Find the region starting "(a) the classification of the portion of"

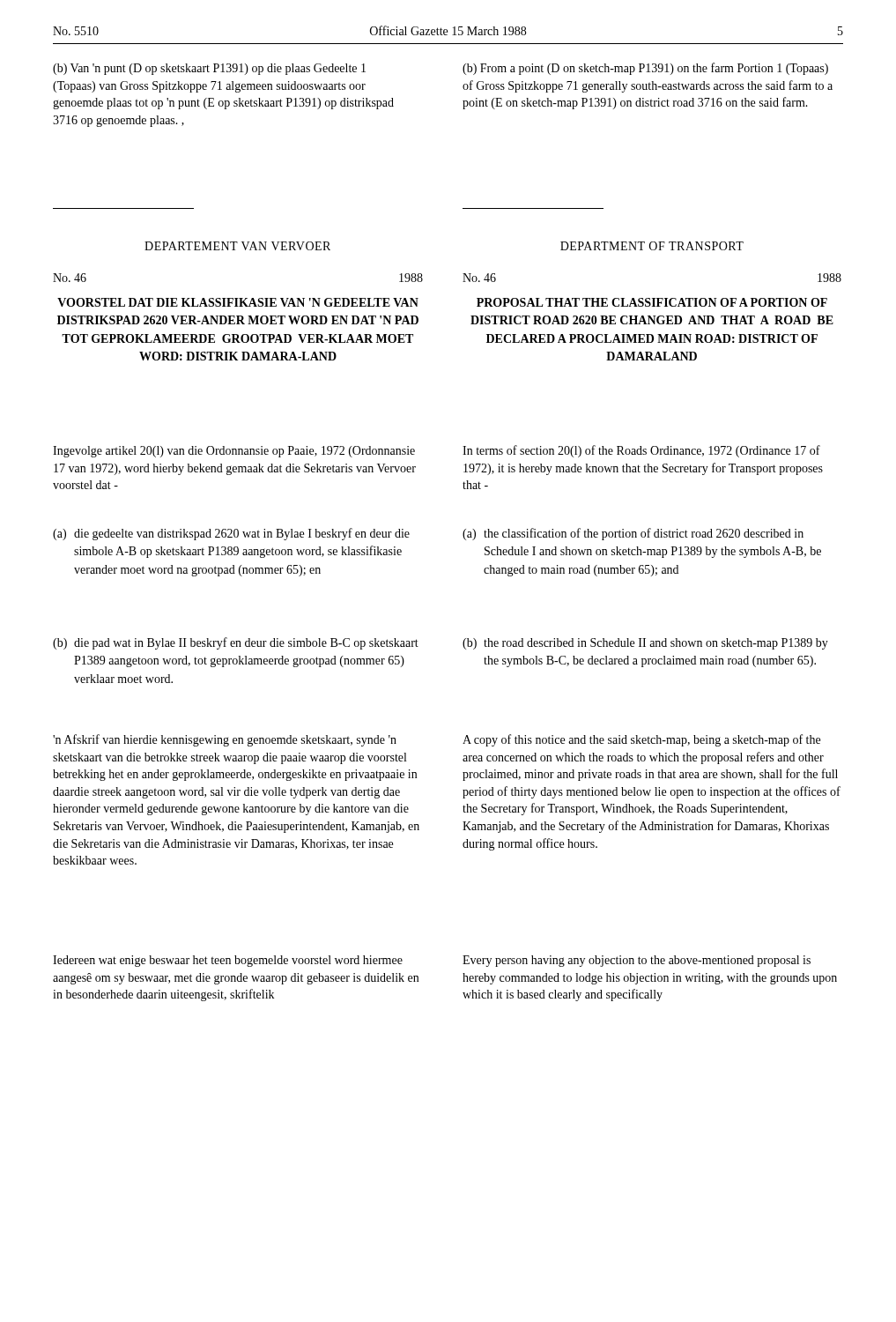tap(652, 552)
